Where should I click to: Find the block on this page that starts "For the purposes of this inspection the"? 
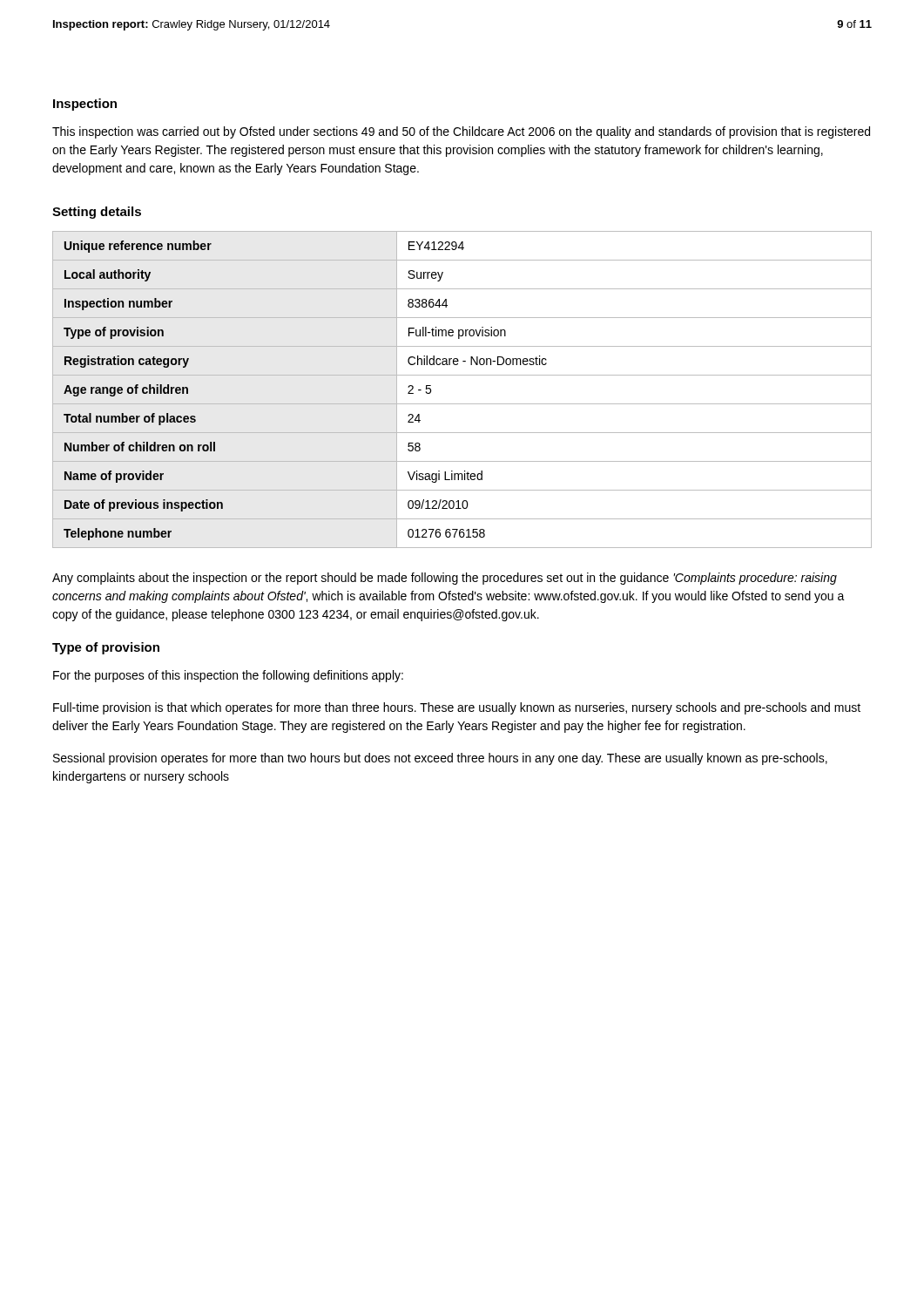(x=228, y=675)
